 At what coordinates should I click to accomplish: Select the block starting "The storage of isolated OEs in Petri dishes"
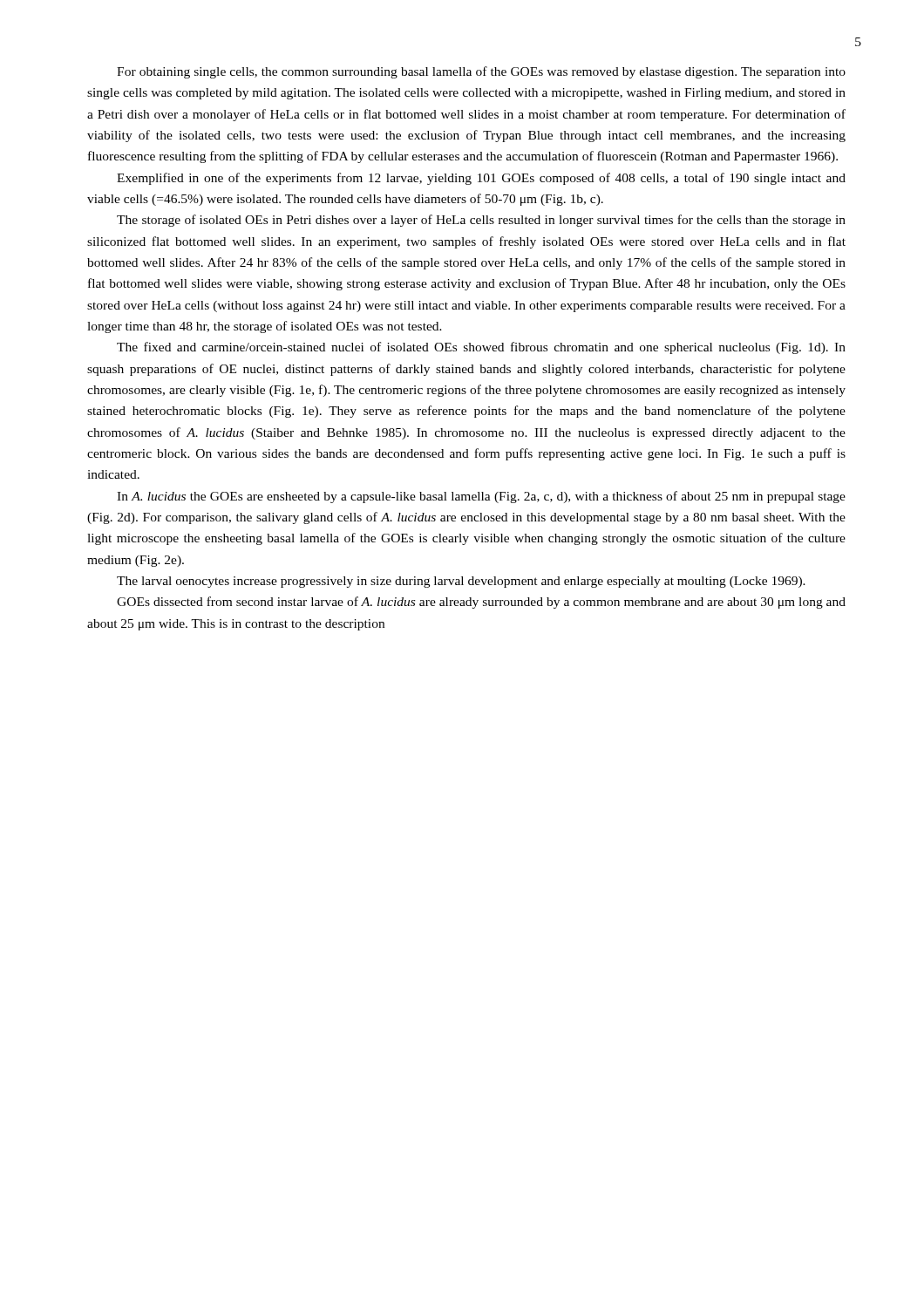coord(466,273)
